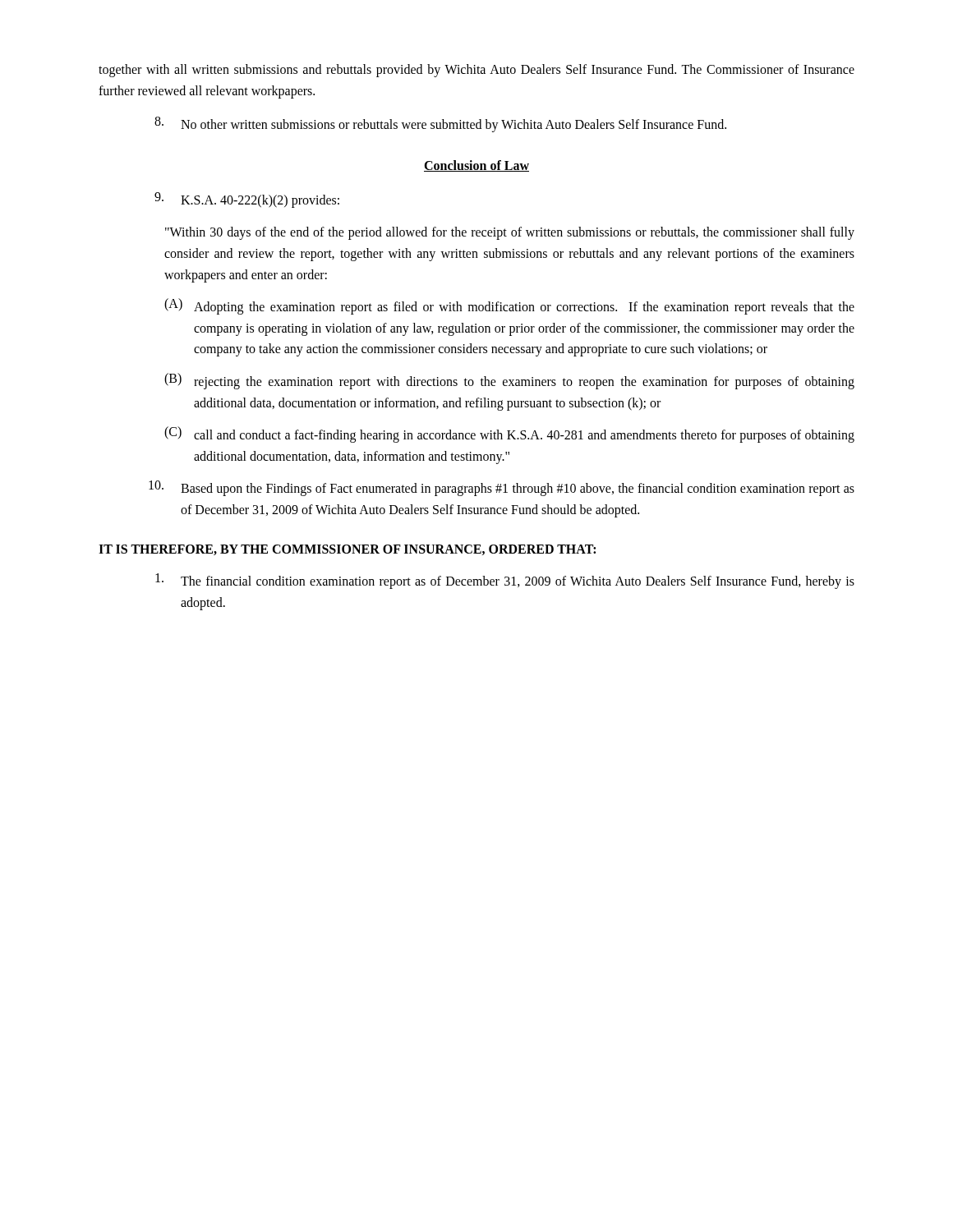Locate the text "9. K.S.A. 40-222(k)(2) provides:"
This screenshot has height=1232, width=953.
pyautogui.click(x=247, y=200)
